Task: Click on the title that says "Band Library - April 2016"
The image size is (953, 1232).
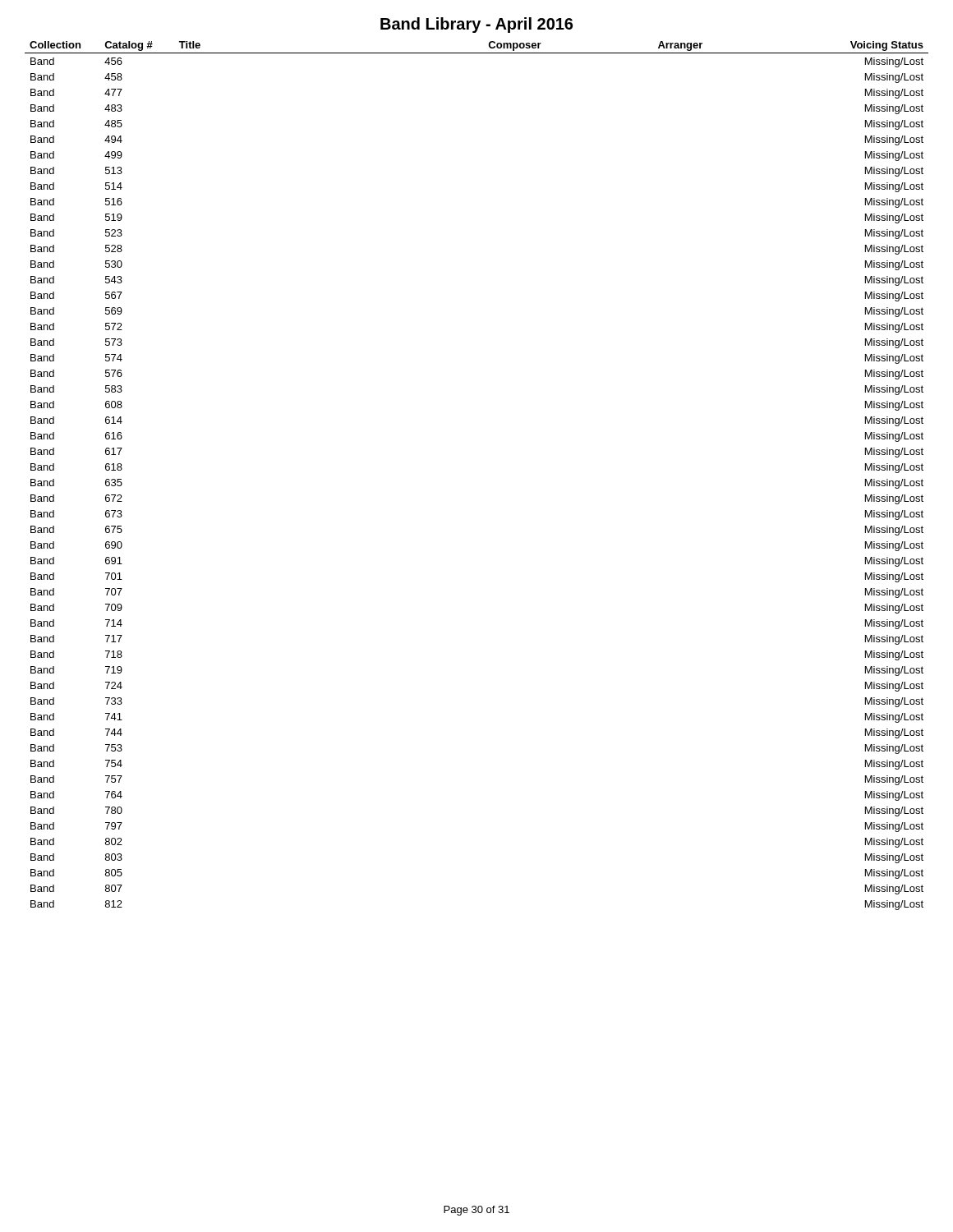Action: pyautogui.click(x=476, y=24)
